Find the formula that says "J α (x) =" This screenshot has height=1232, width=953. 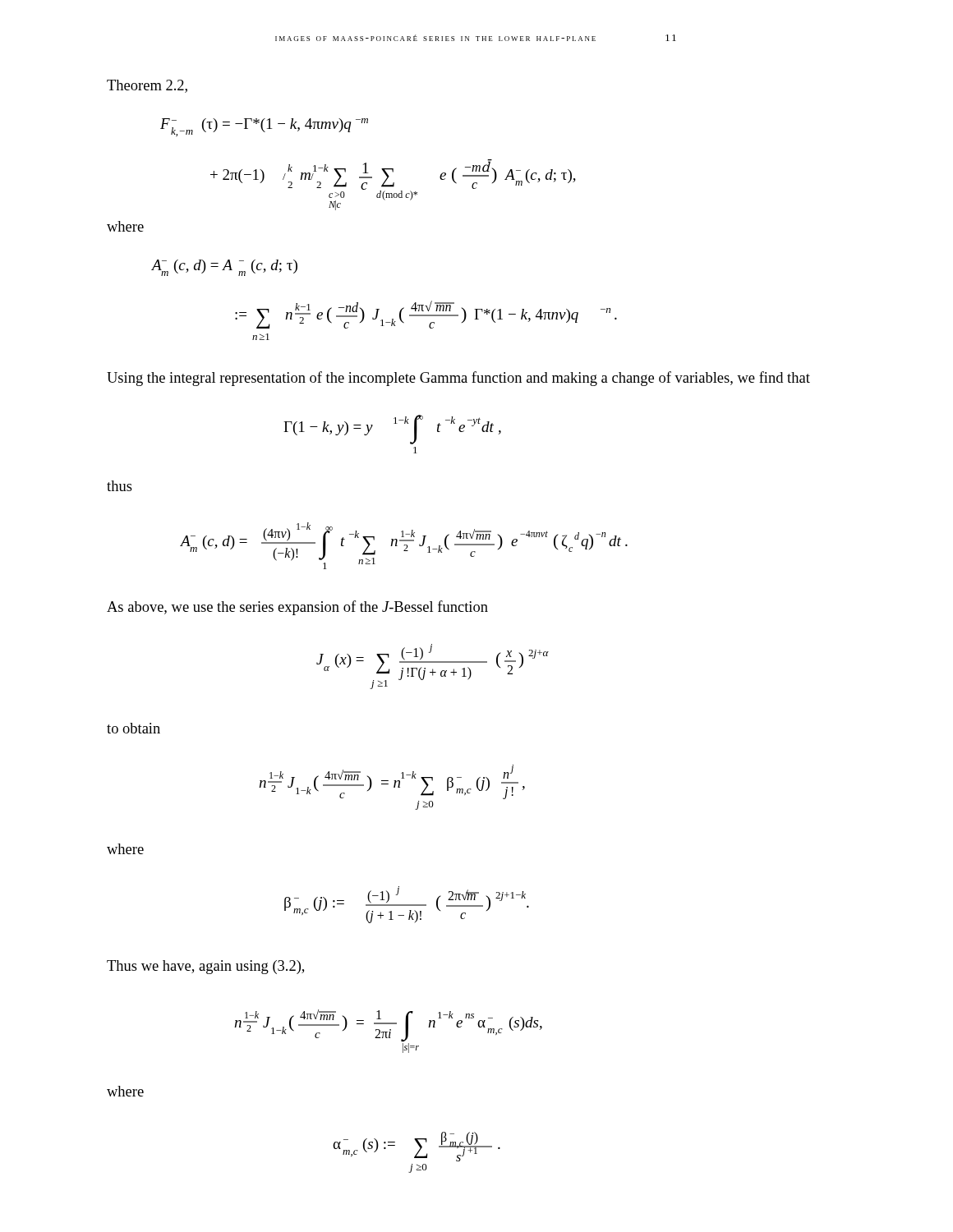coord(489,665)
